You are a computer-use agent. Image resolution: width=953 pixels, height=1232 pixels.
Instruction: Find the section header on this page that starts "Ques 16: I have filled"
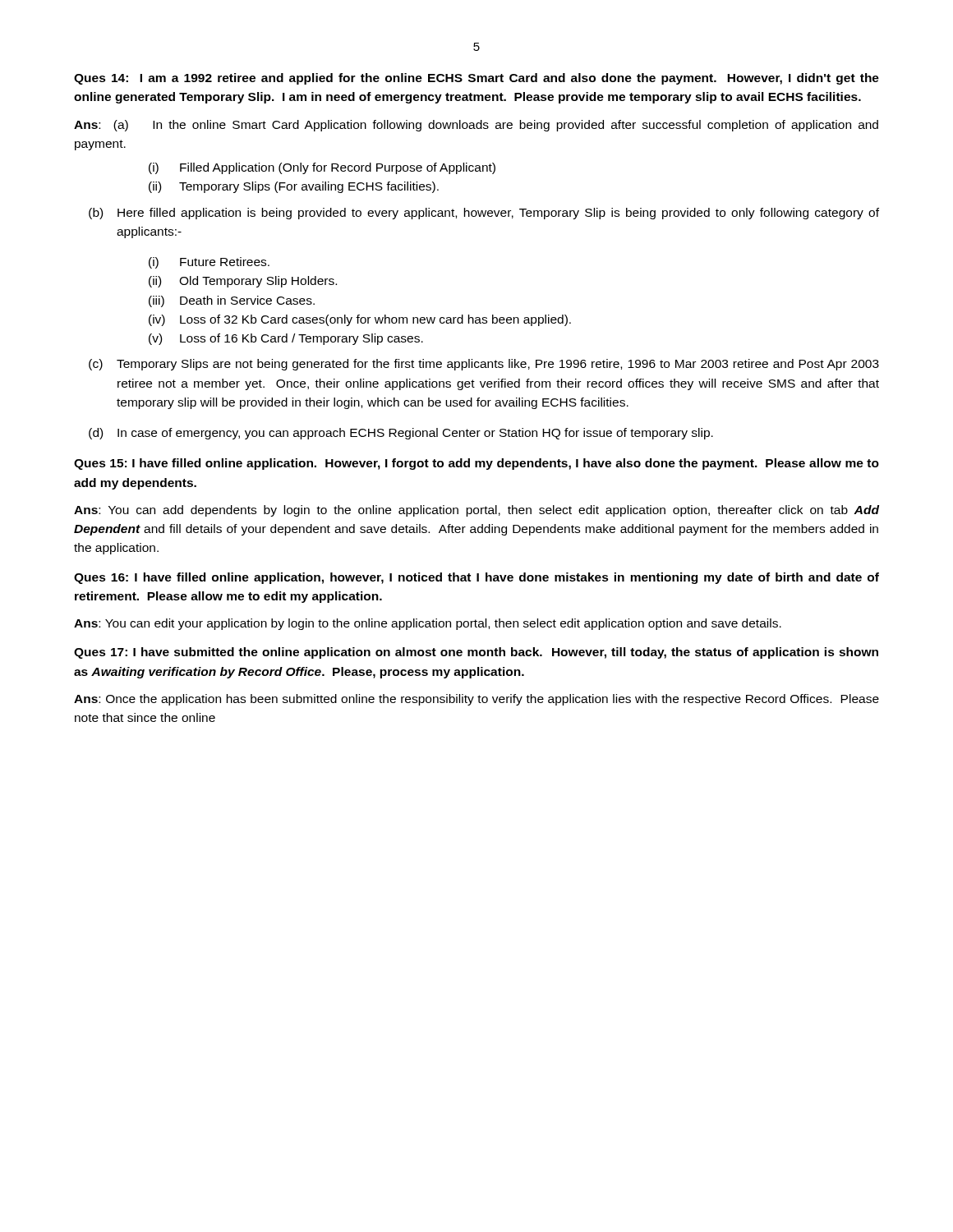click(x=476, y=586)
